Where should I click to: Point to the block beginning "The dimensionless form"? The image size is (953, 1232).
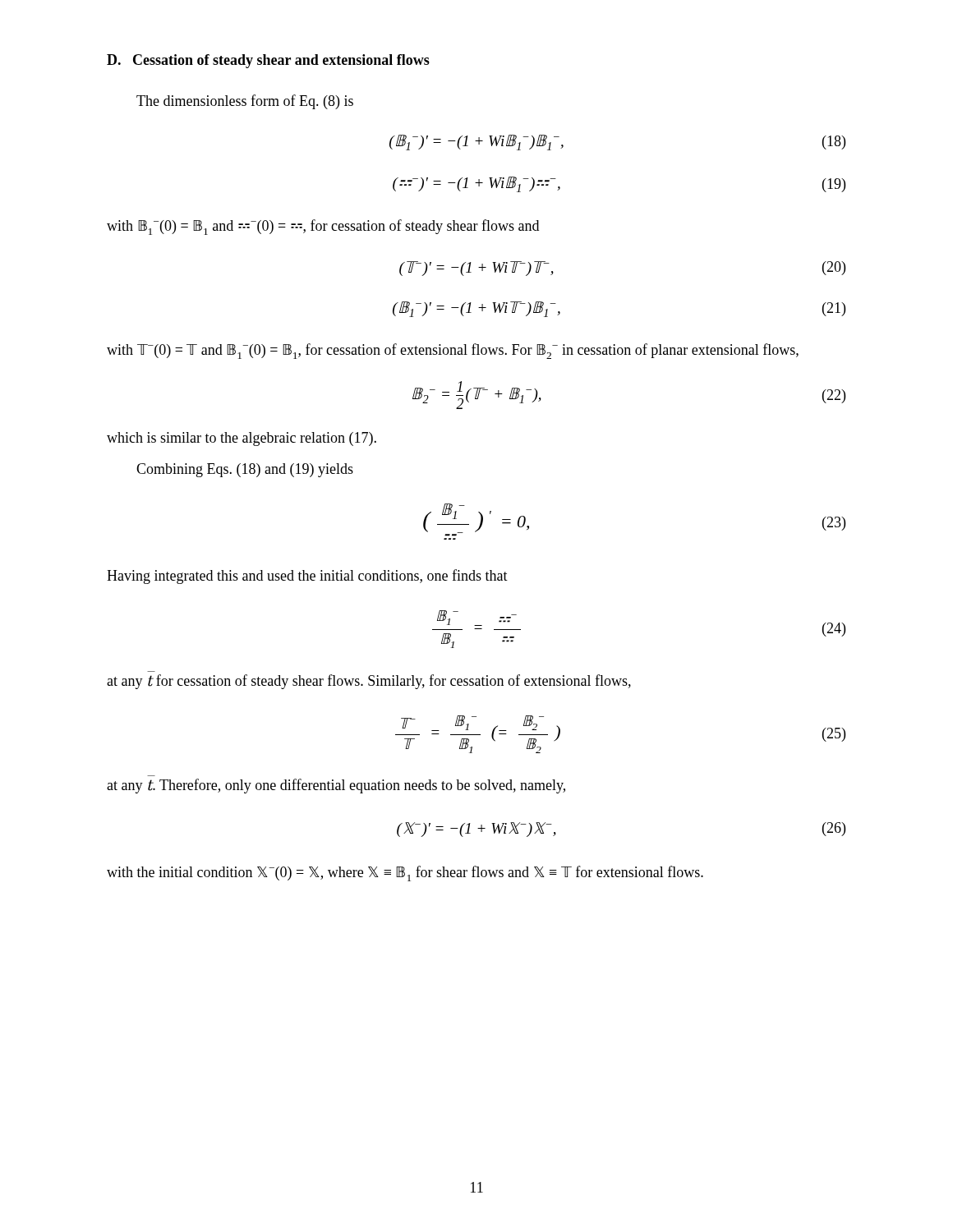coord(245,101)
